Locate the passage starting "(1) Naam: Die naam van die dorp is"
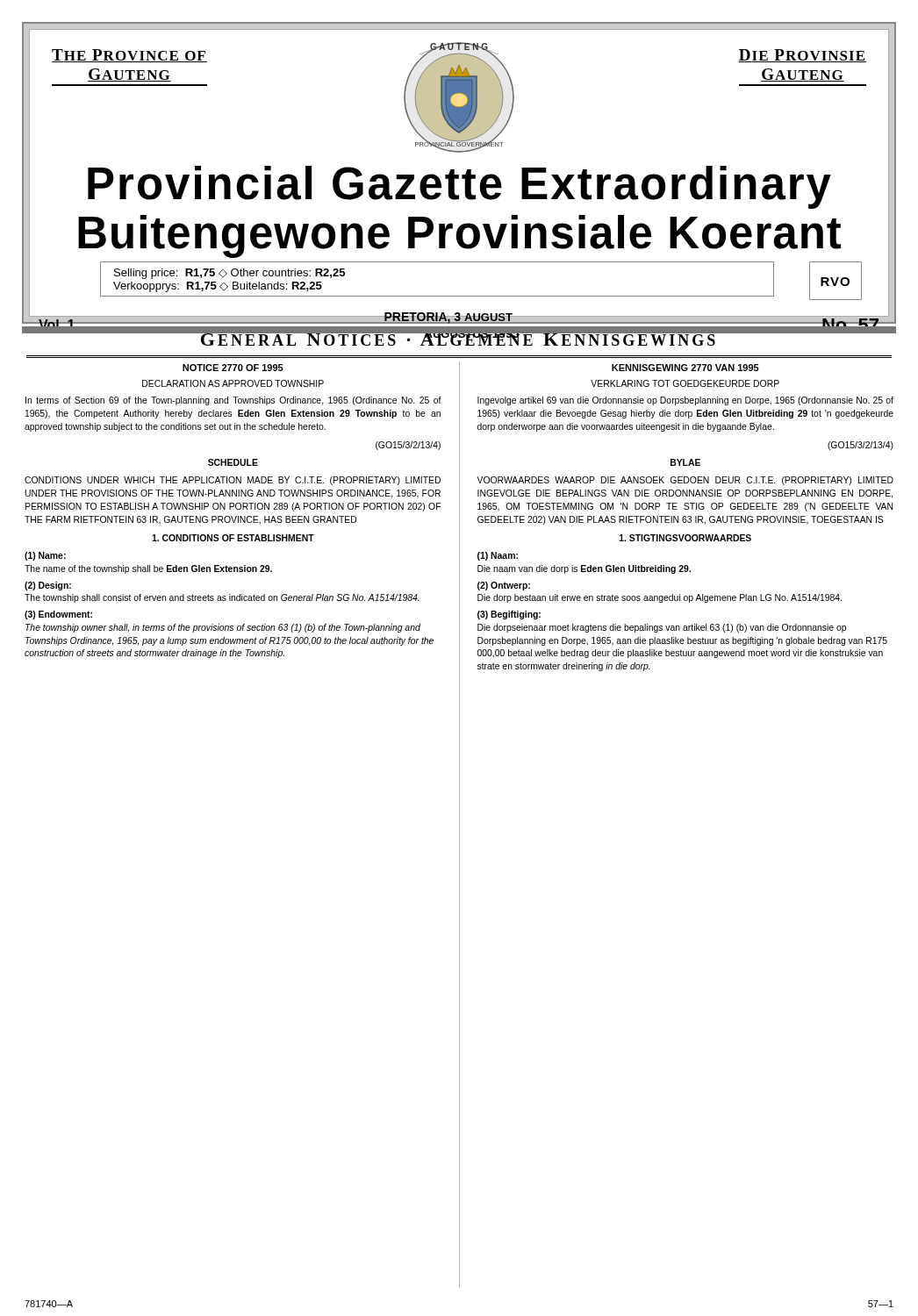918x1316 pixels. 584,562
